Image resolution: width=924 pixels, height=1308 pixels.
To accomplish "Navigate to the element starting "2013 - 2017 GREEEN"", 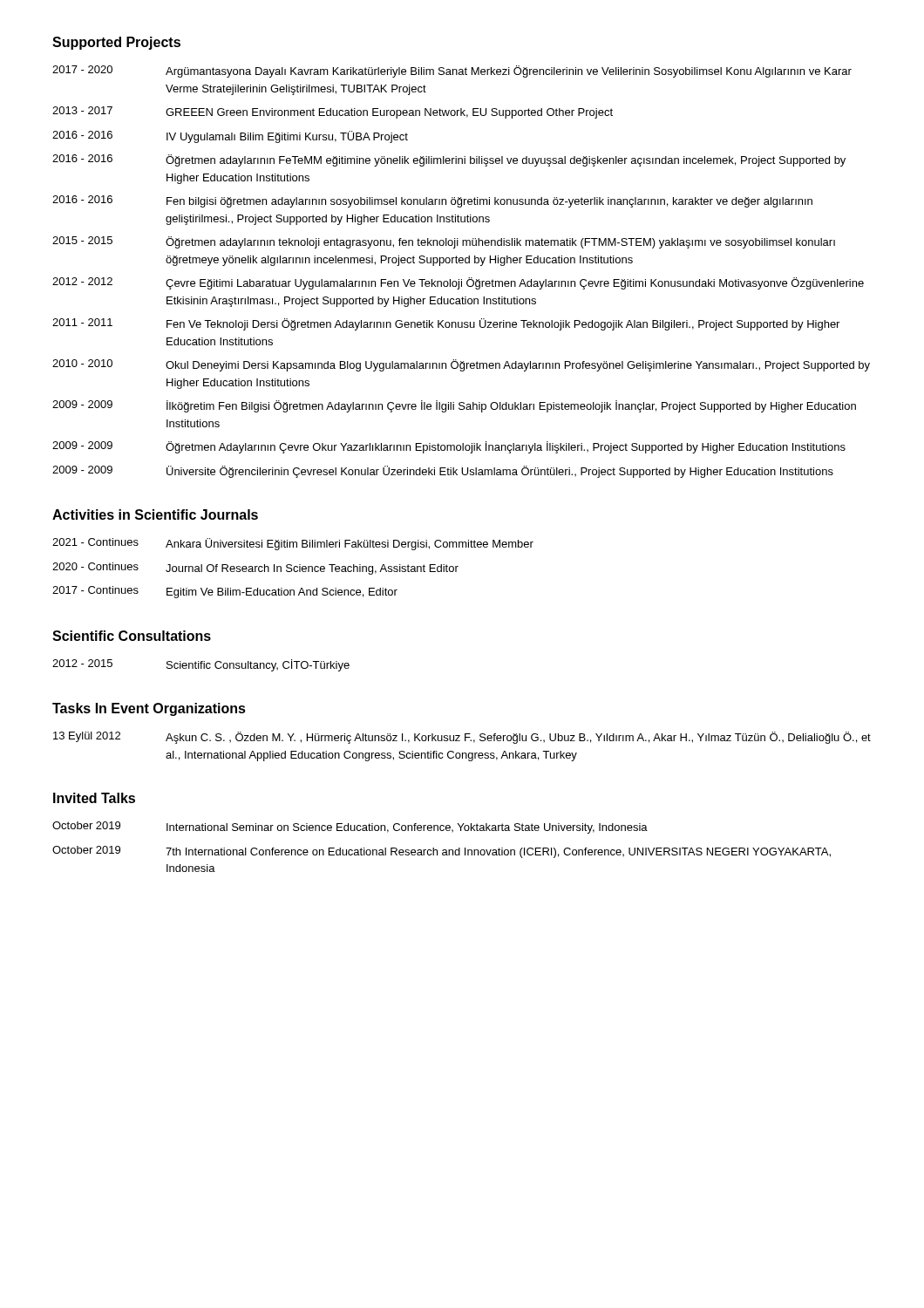I will coord(462,112).
